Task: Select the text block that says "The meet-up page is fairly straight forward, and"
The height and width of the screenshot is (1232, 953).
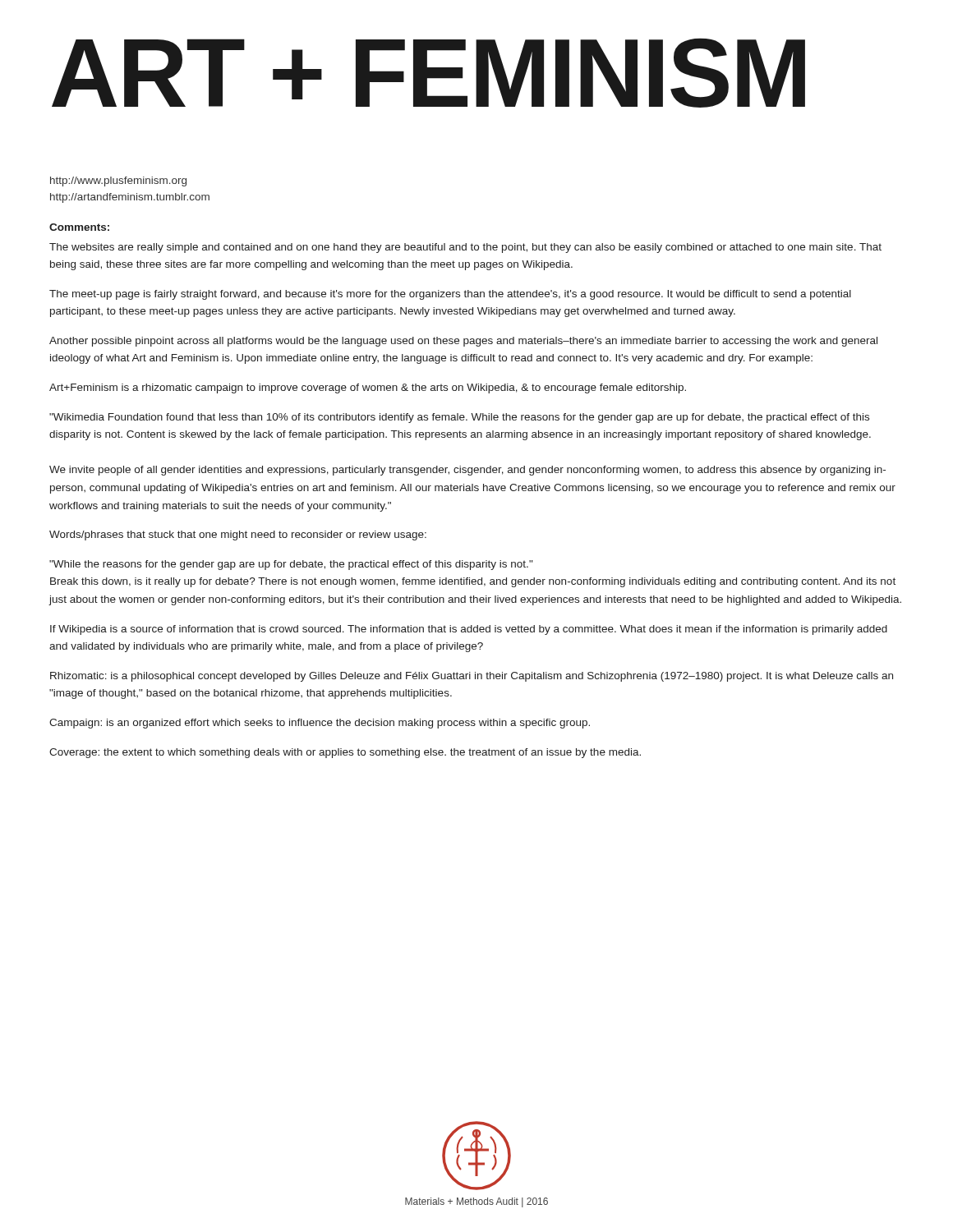Action: tap(450, 302)
